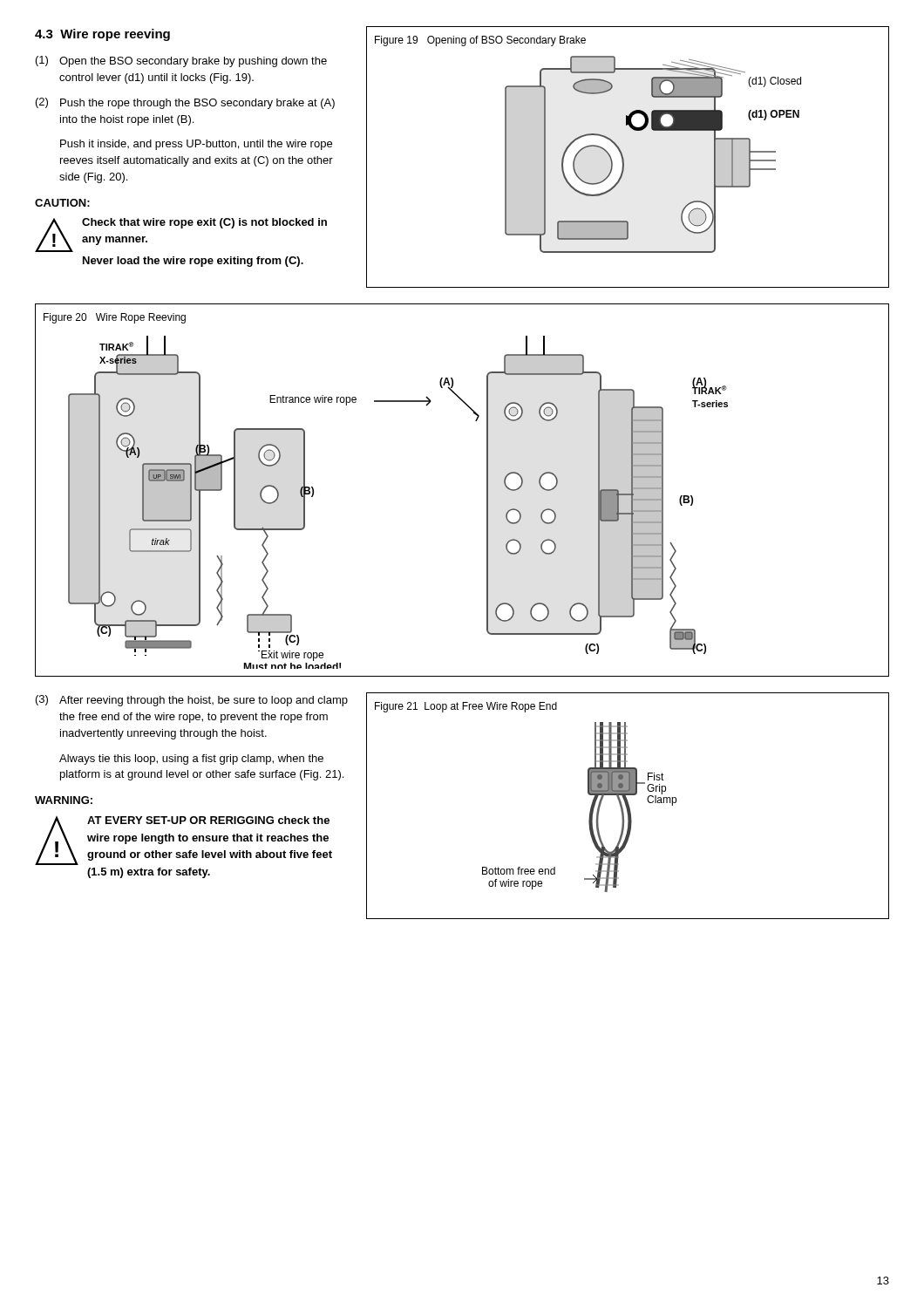The width and height of the screenshot is (924, 1308).
Task: Locate the region starting "(2) Push the rope"
Action: [x=192, y=111]
